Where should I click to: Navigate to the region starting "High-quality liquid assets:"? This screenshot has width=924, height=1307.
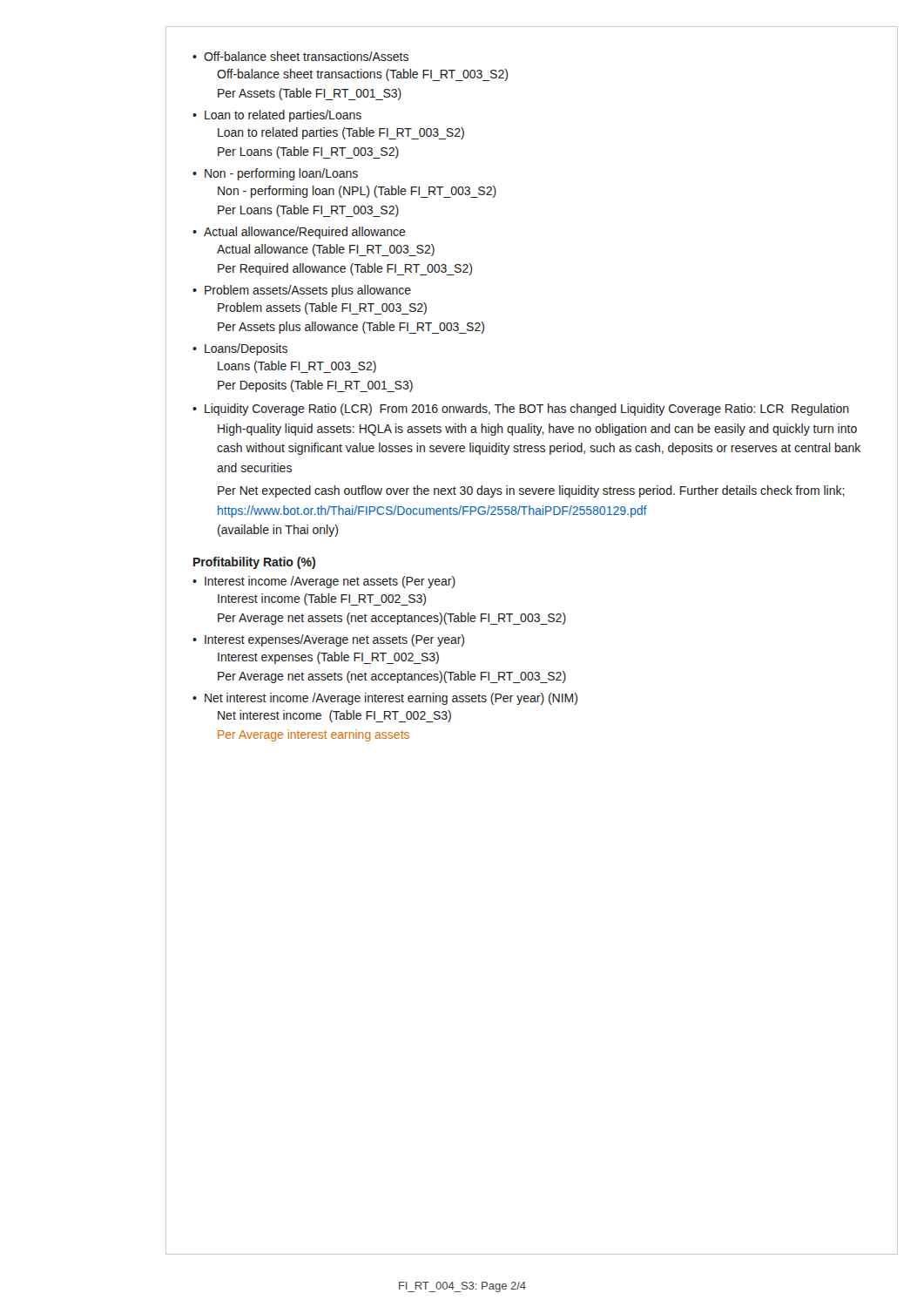[539, 448]
